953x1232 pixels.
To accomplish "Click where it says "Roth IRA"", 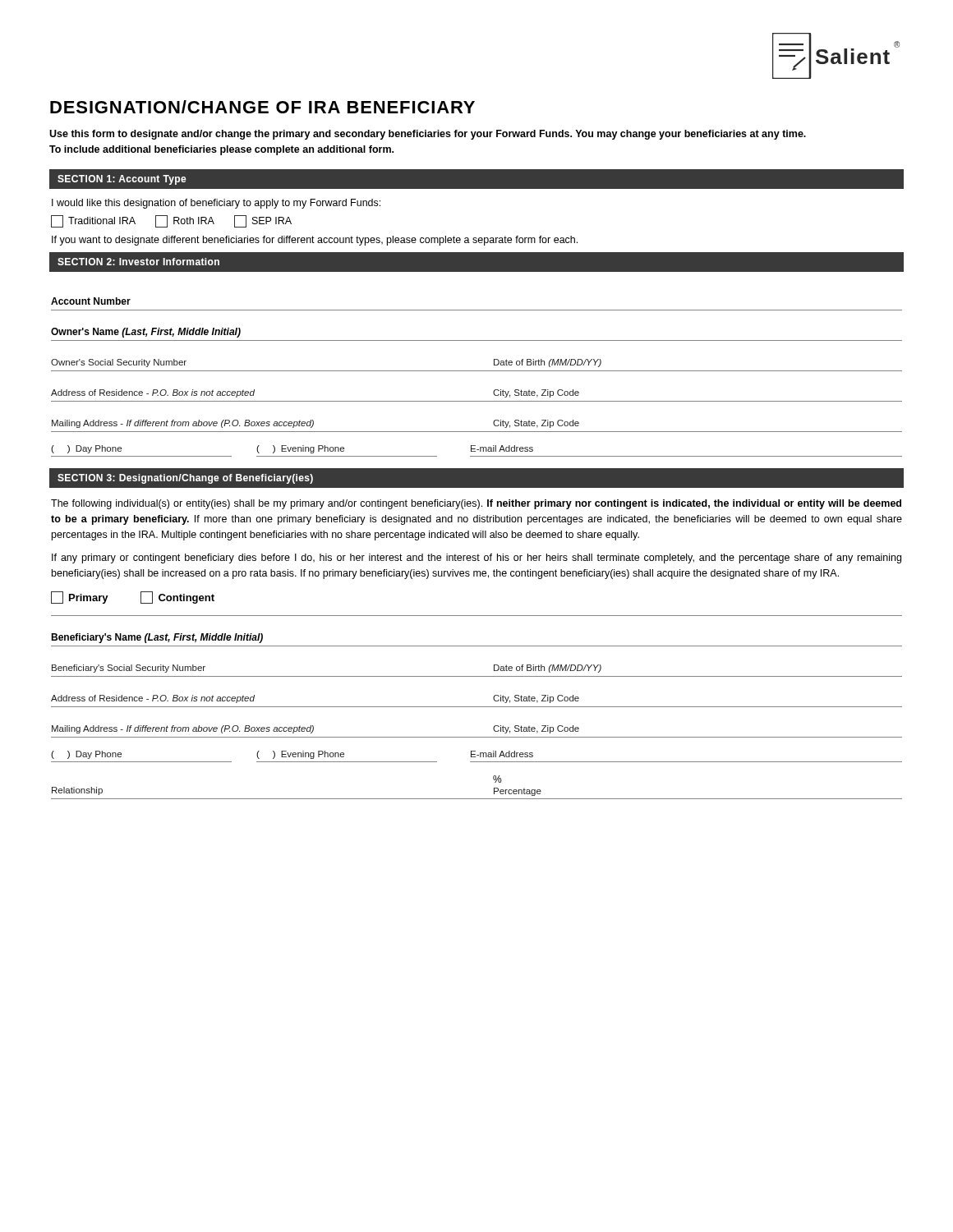I will pyautogui.click(x=185, y=221).
